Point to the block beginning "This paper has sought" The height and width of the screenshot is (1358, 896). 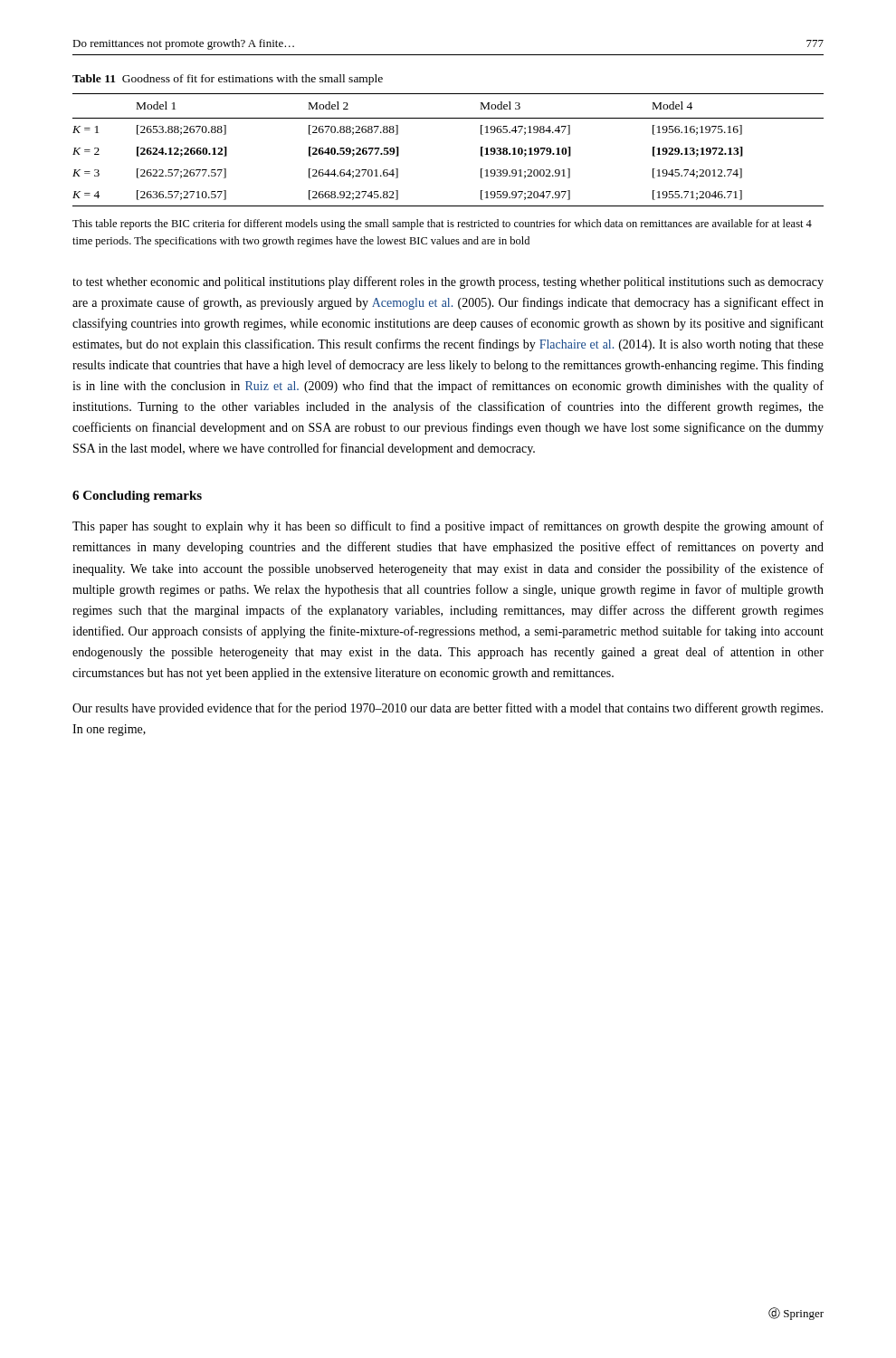pyautogui.click(x=448, y=600)
